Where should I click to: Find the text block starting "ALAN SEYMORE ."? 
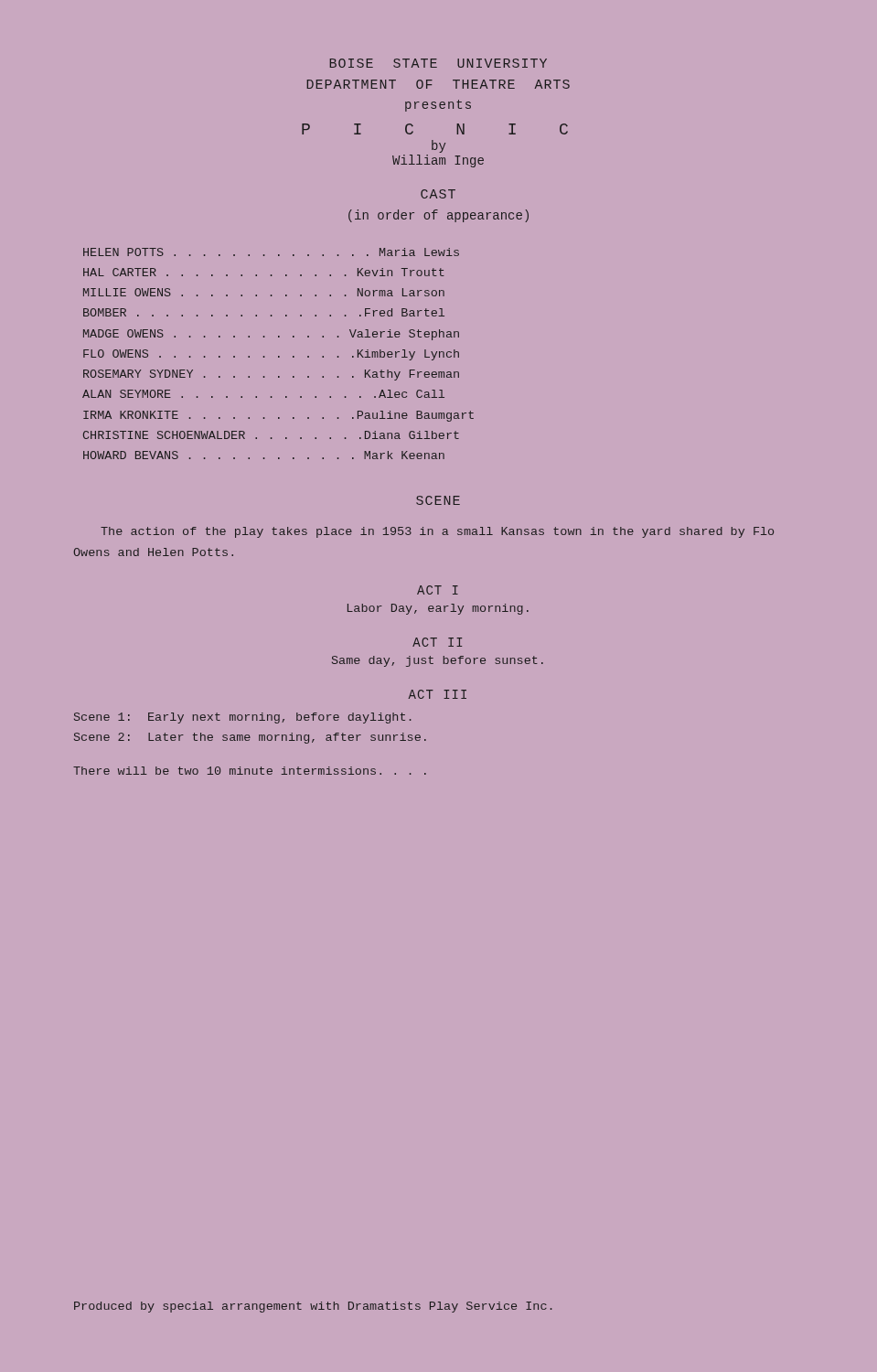pos(264,395)
